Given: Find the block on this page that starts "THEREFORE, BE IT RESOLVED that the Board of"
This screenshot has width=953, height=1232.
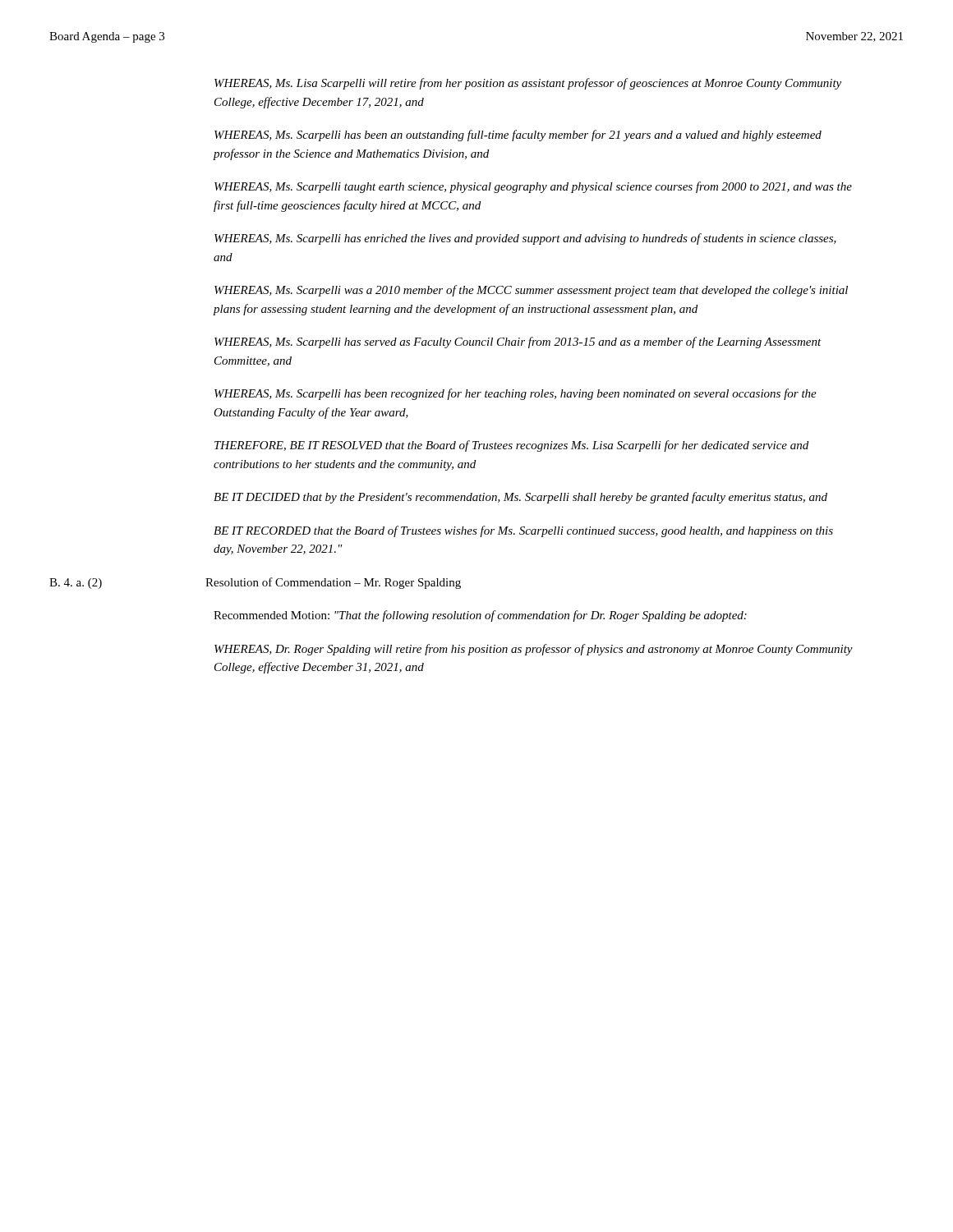Looking at the screenshot, I should (511, 454).
